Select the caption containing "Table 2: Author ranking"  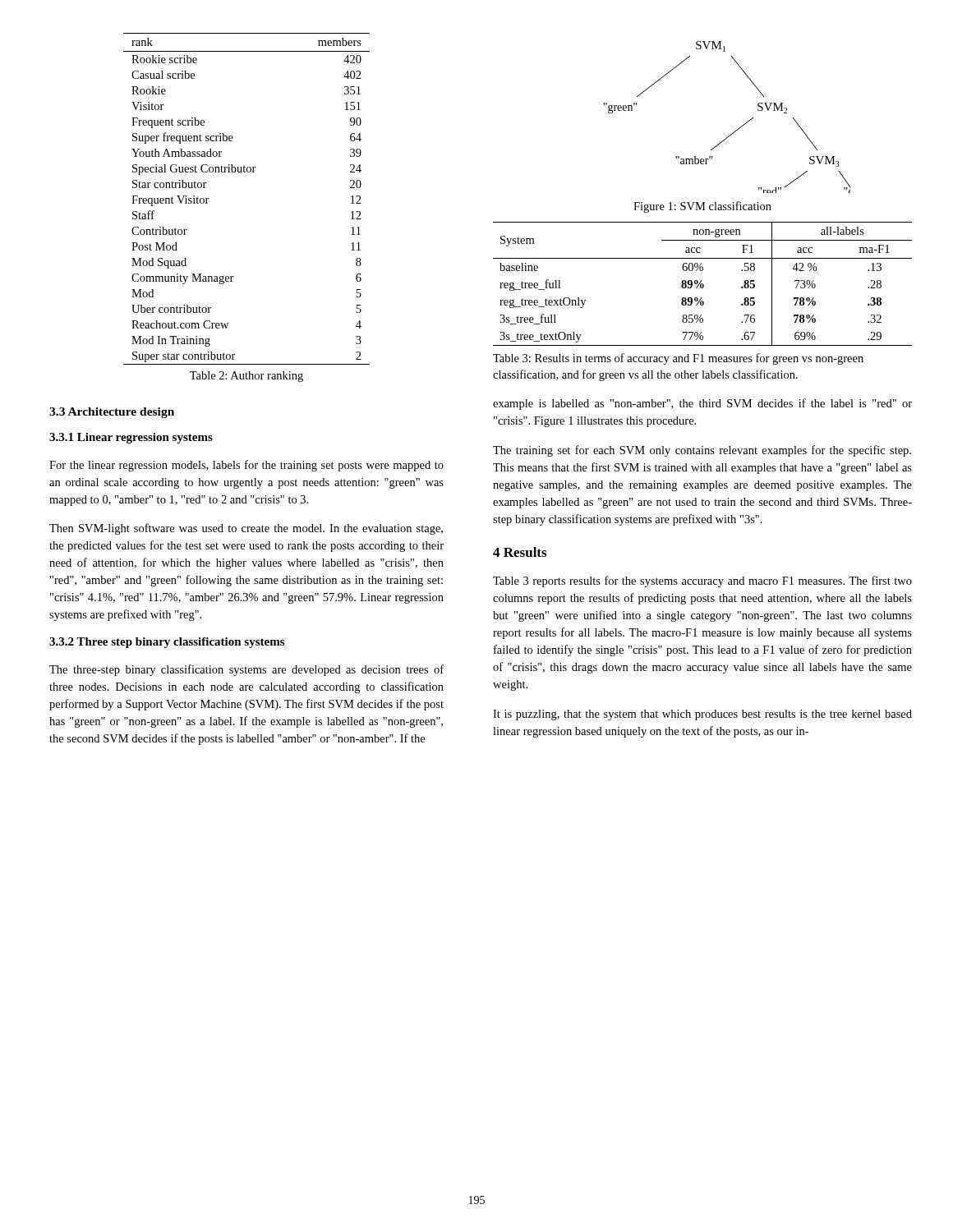click(246, 375)
